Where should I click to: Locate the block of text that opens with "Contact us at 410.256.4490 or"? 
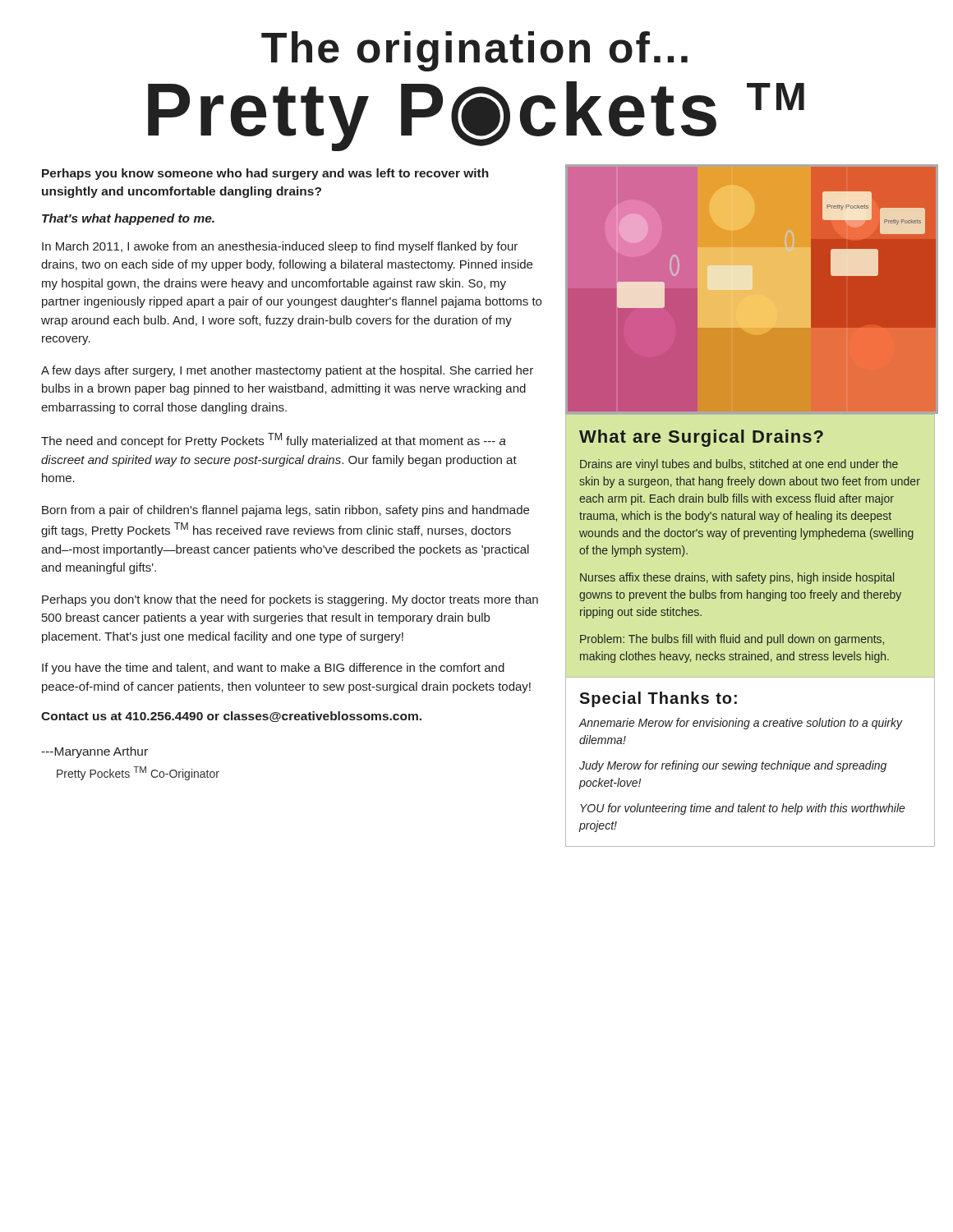[x=232, y=716]
